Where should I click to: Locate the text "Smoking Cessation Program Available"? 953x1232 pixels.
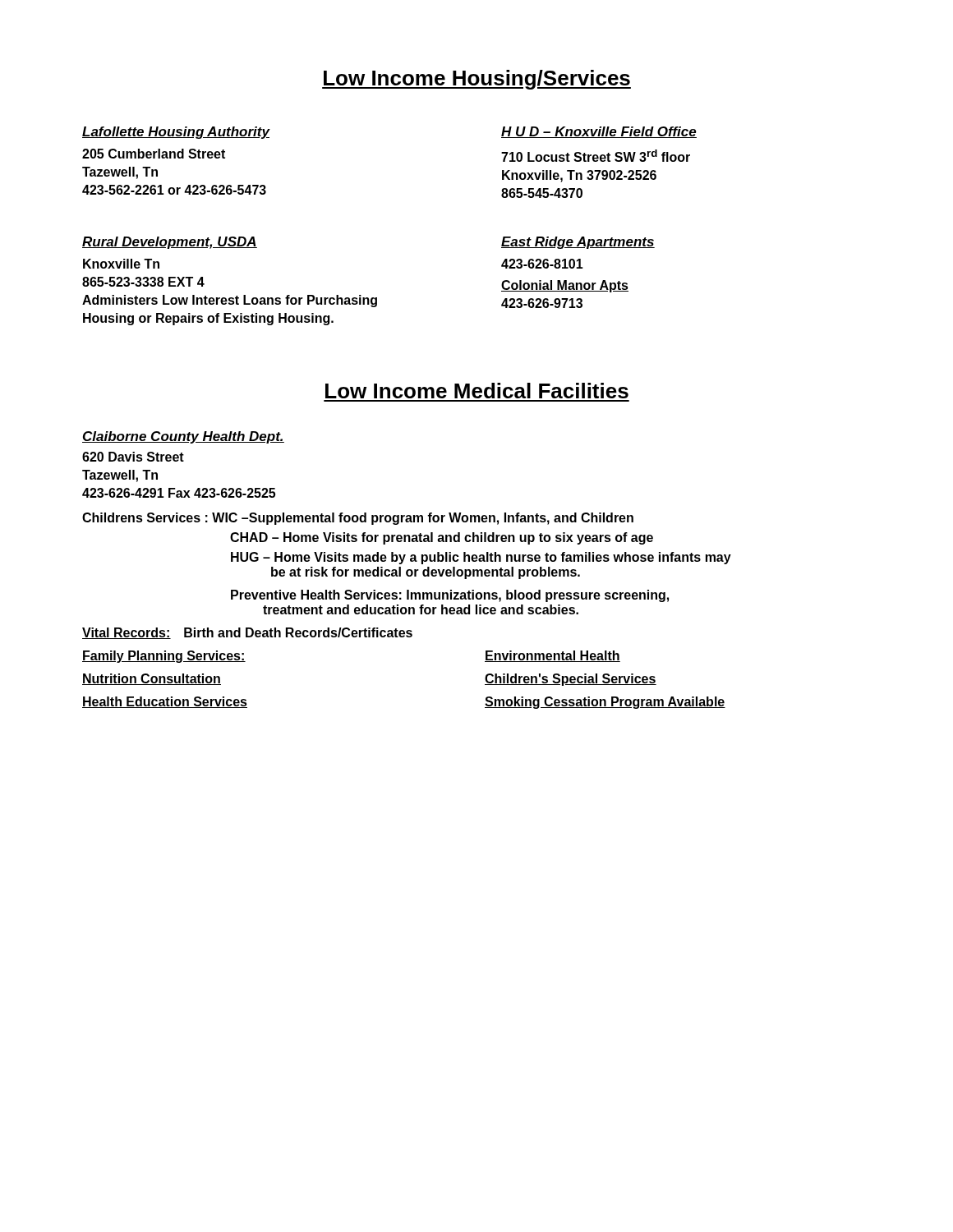tap(605, 702)
